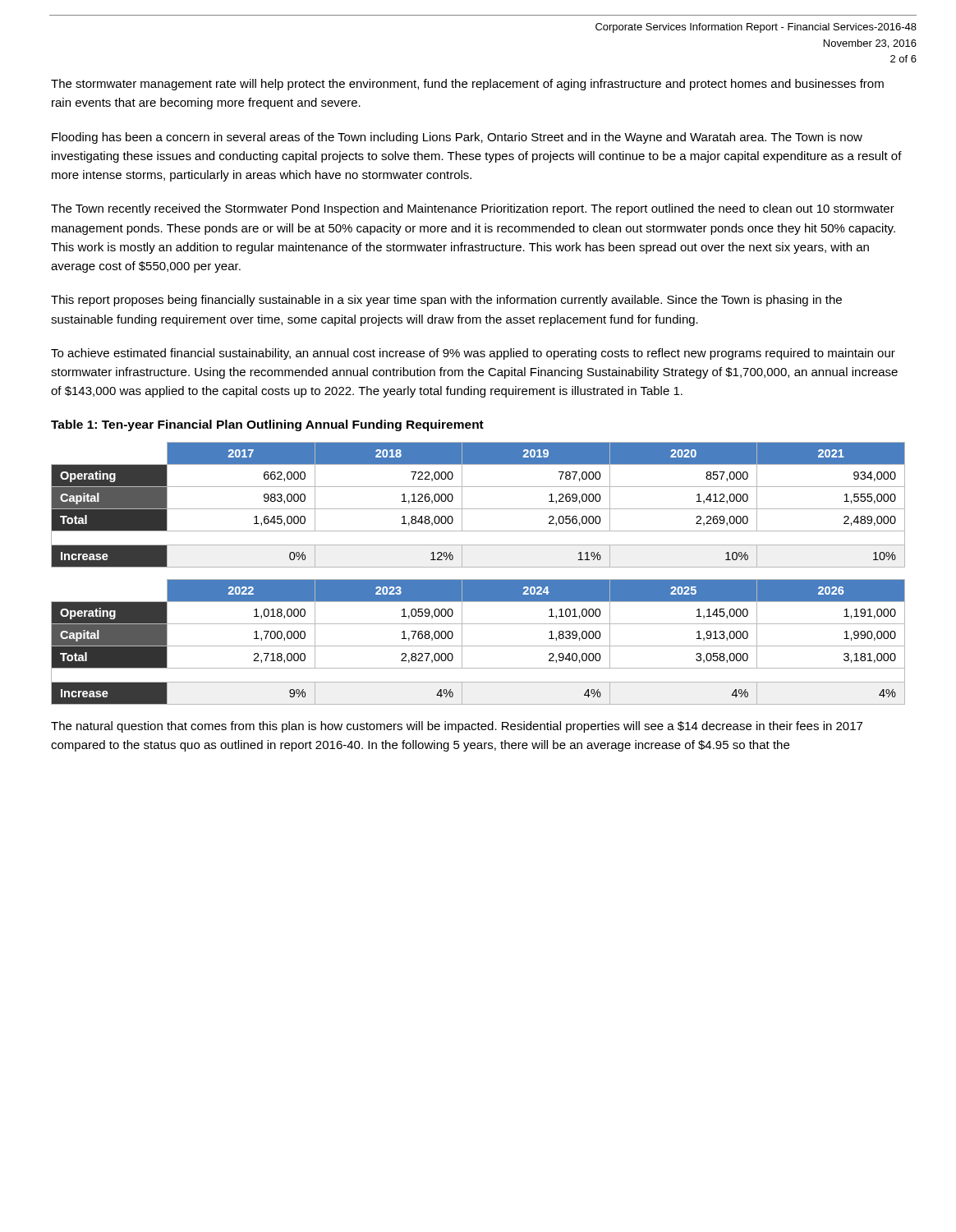Select the table that reads "2018"
Viewport: 956px width, 1232px height.
(478, 504)
